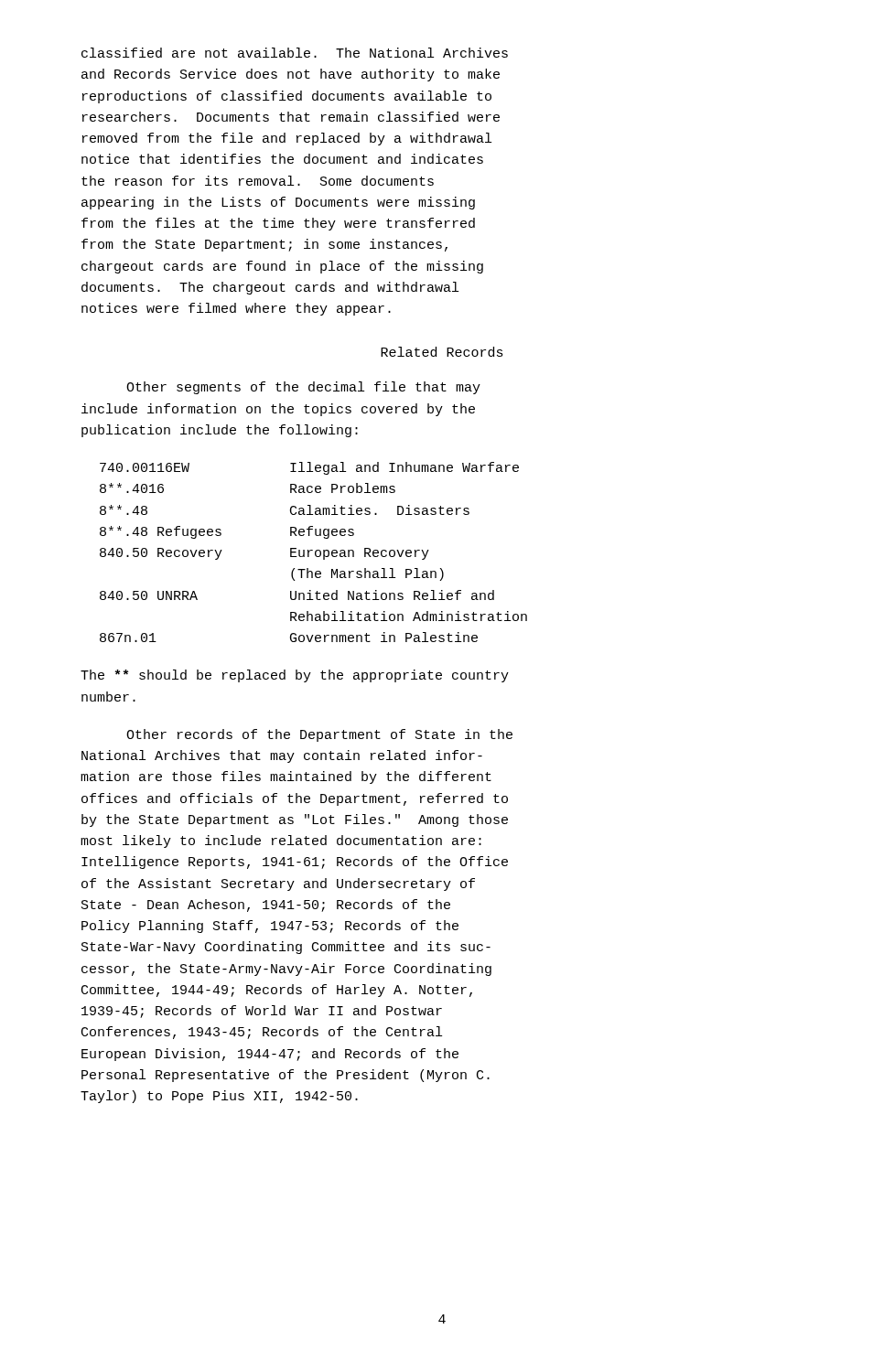Locate the block of text that opens with "The ** should be replaced by the appropriate"

(295, 687)
